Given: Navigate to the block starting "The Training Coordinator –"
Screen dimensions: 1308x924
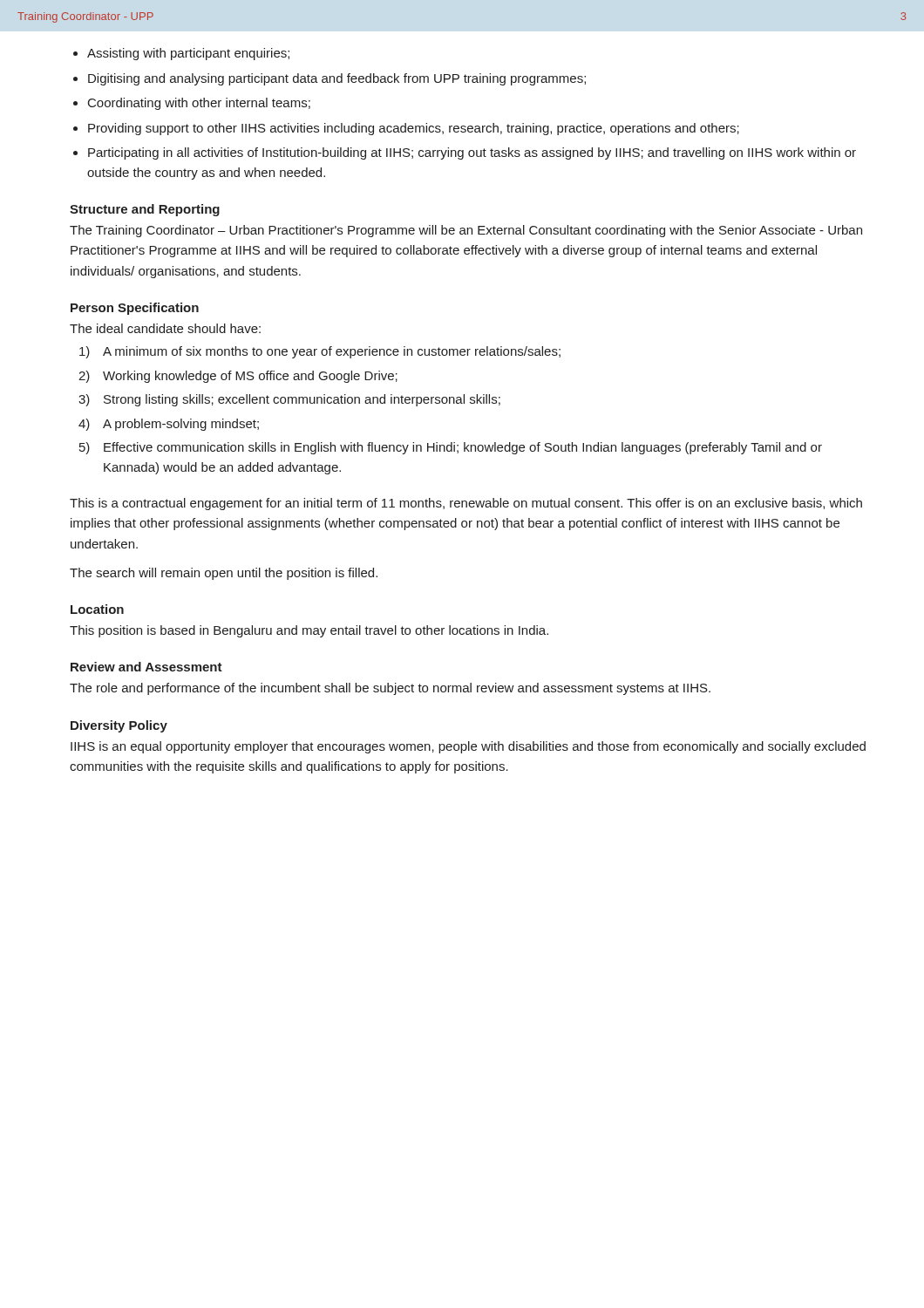Looking at the screenshot, I should (466, 250).
